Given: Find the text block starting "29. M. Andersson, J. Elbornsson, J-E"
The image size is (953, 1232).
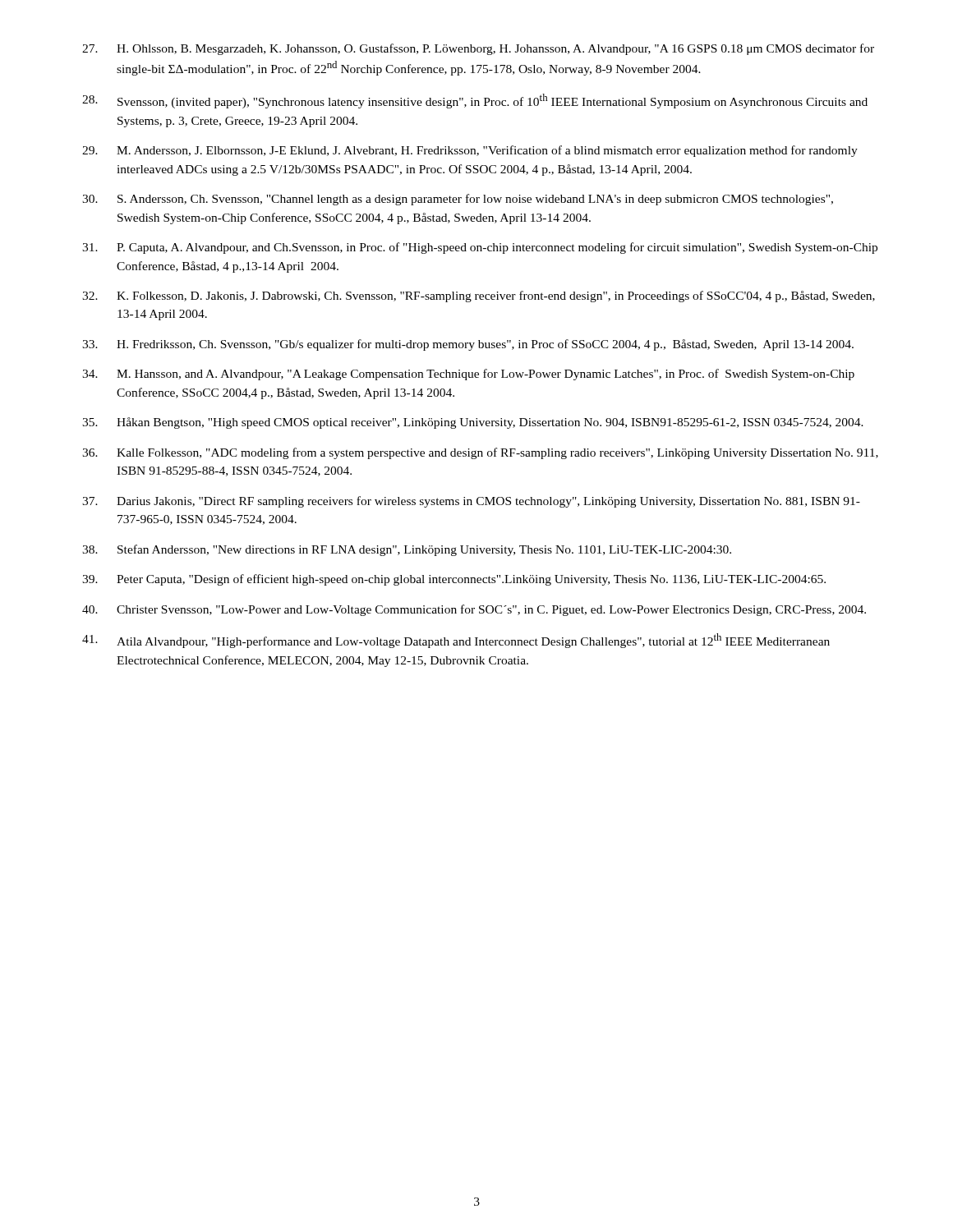Looking at the screenshot, I should click(481, 160).
